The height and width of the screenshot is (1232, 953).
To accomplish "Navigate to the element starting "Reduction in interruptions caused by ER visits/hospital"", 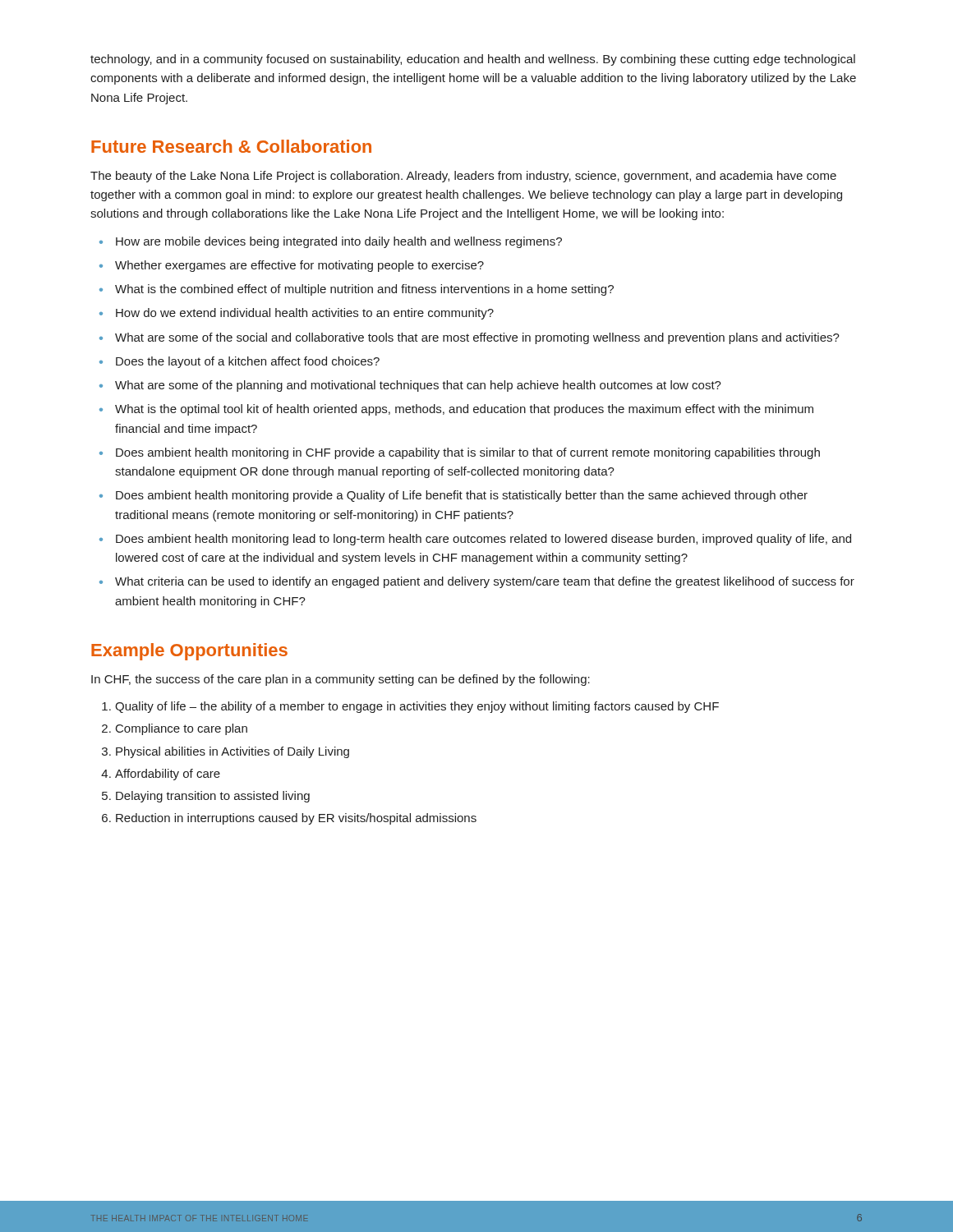I will point(296,818).
